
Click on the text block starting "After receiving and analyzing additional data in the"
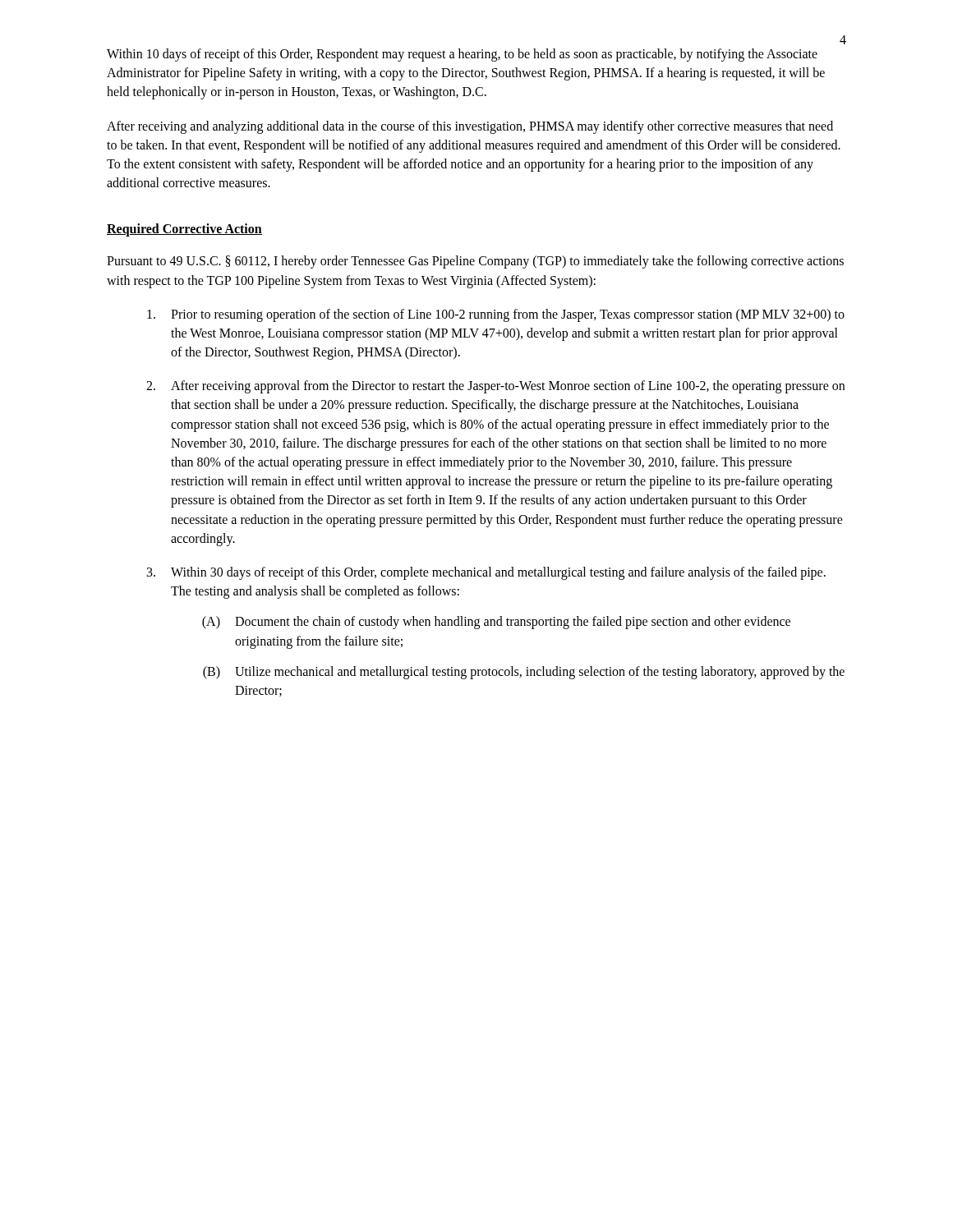[x=476, y=154]
